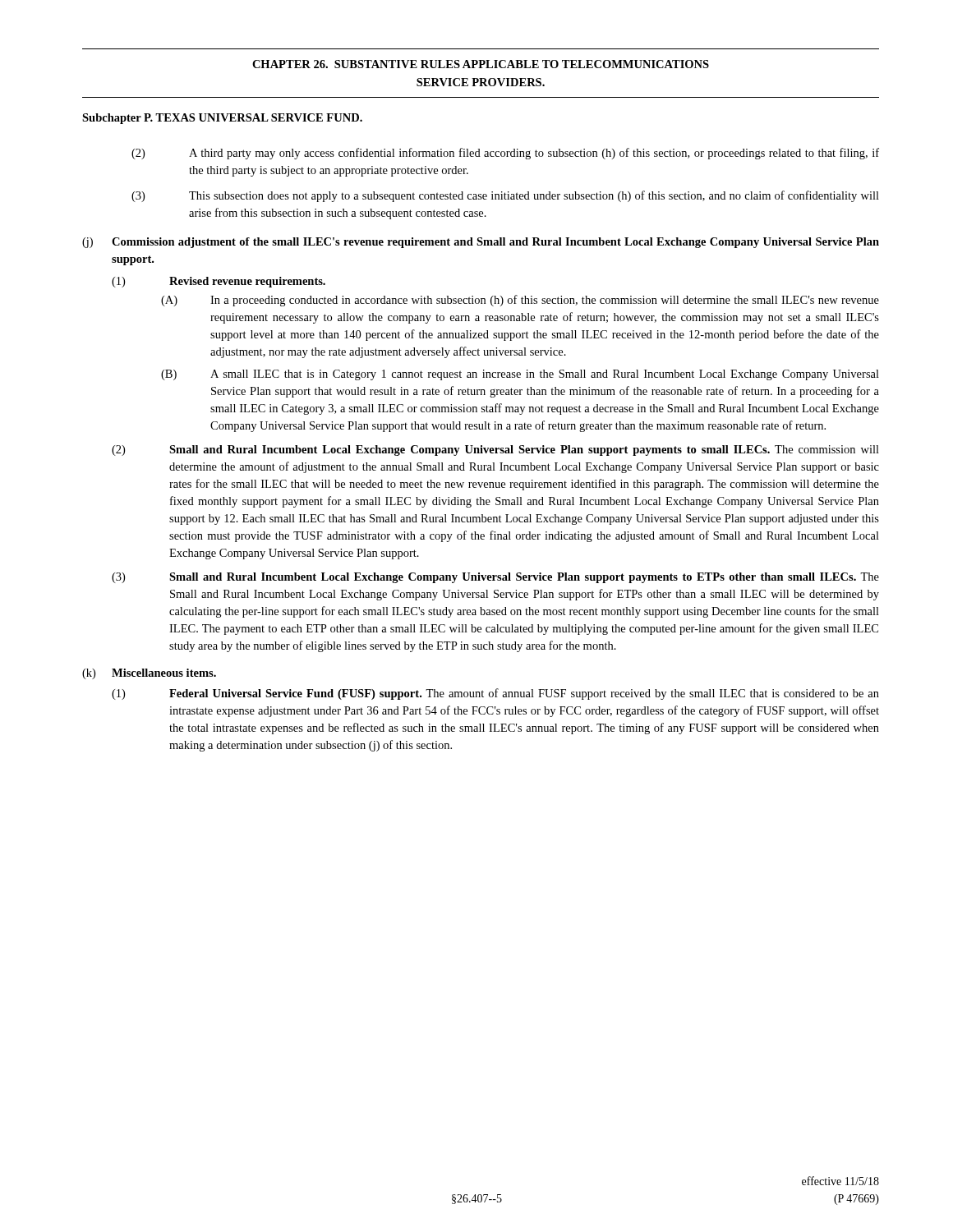953x1232 pixels.
Task: Locate the section header that says "Subchapter P. TEXAS UNIVERSAL SERVICE FUND."
Action: pos(222,117)
